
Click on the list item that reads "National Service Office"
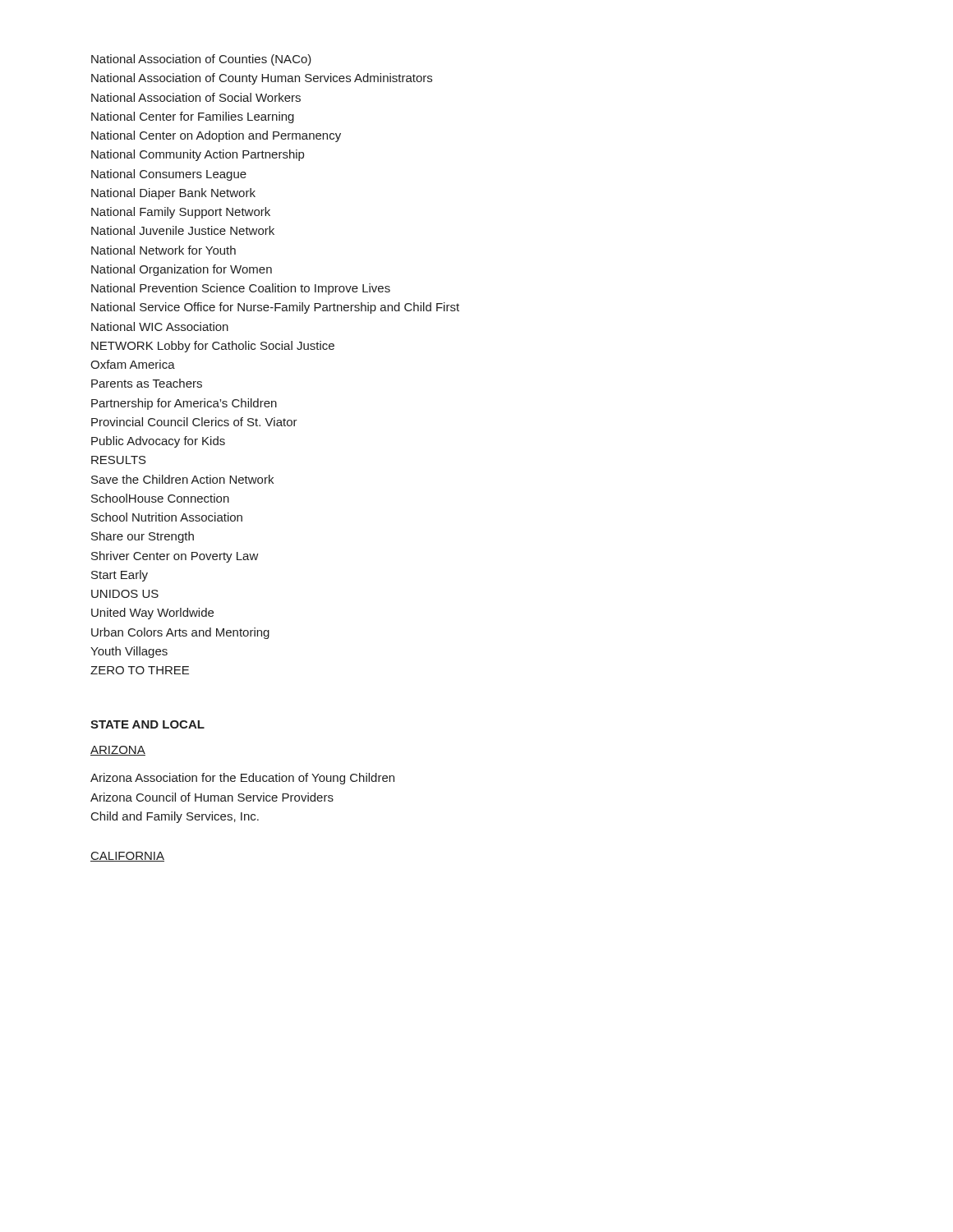pyautogui.click(x=275, y=307)
